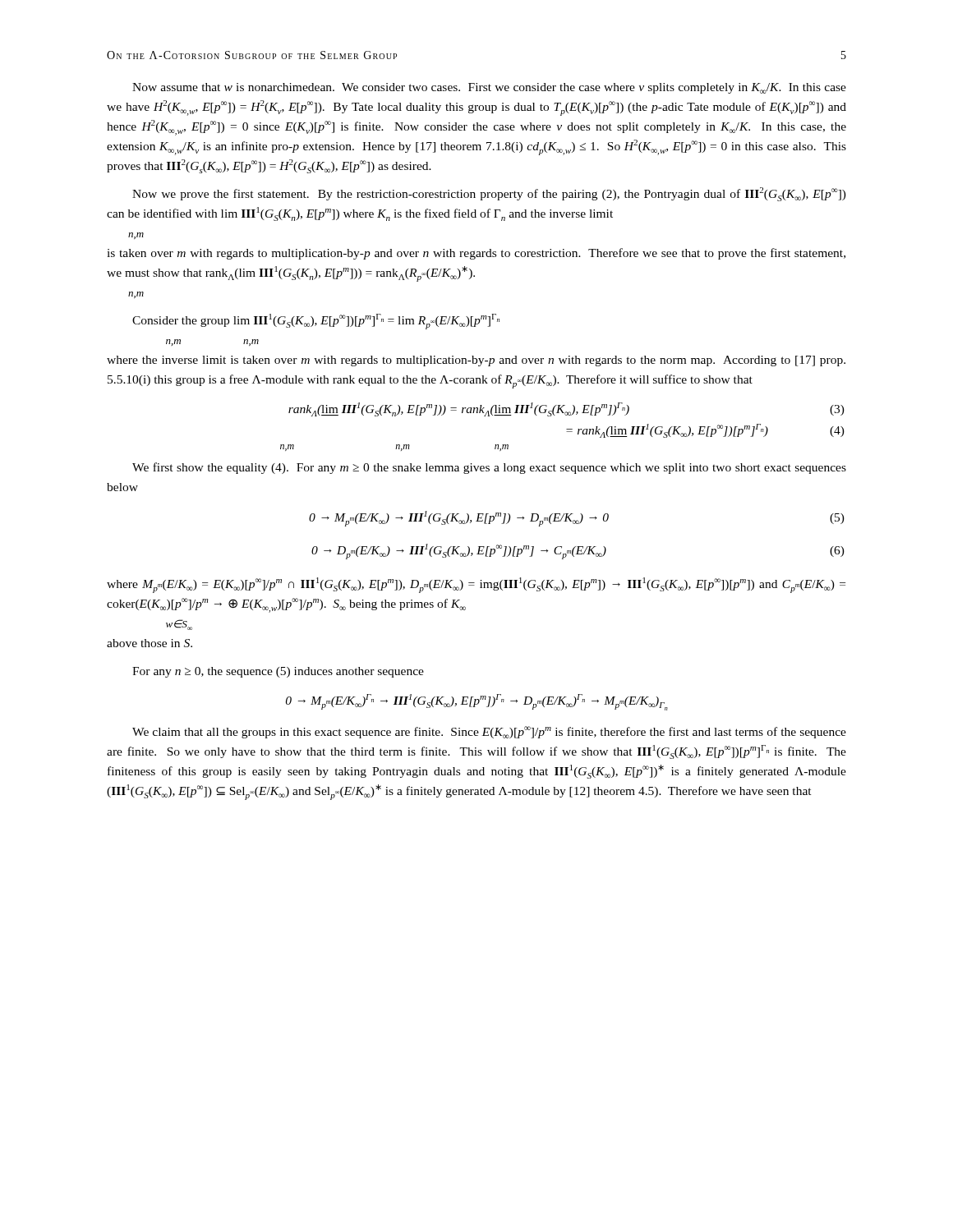Find the region starting "rankΛ(lim III1(GS(Kn), E[pm])) = rankΛ(lim"

(566, 409)
